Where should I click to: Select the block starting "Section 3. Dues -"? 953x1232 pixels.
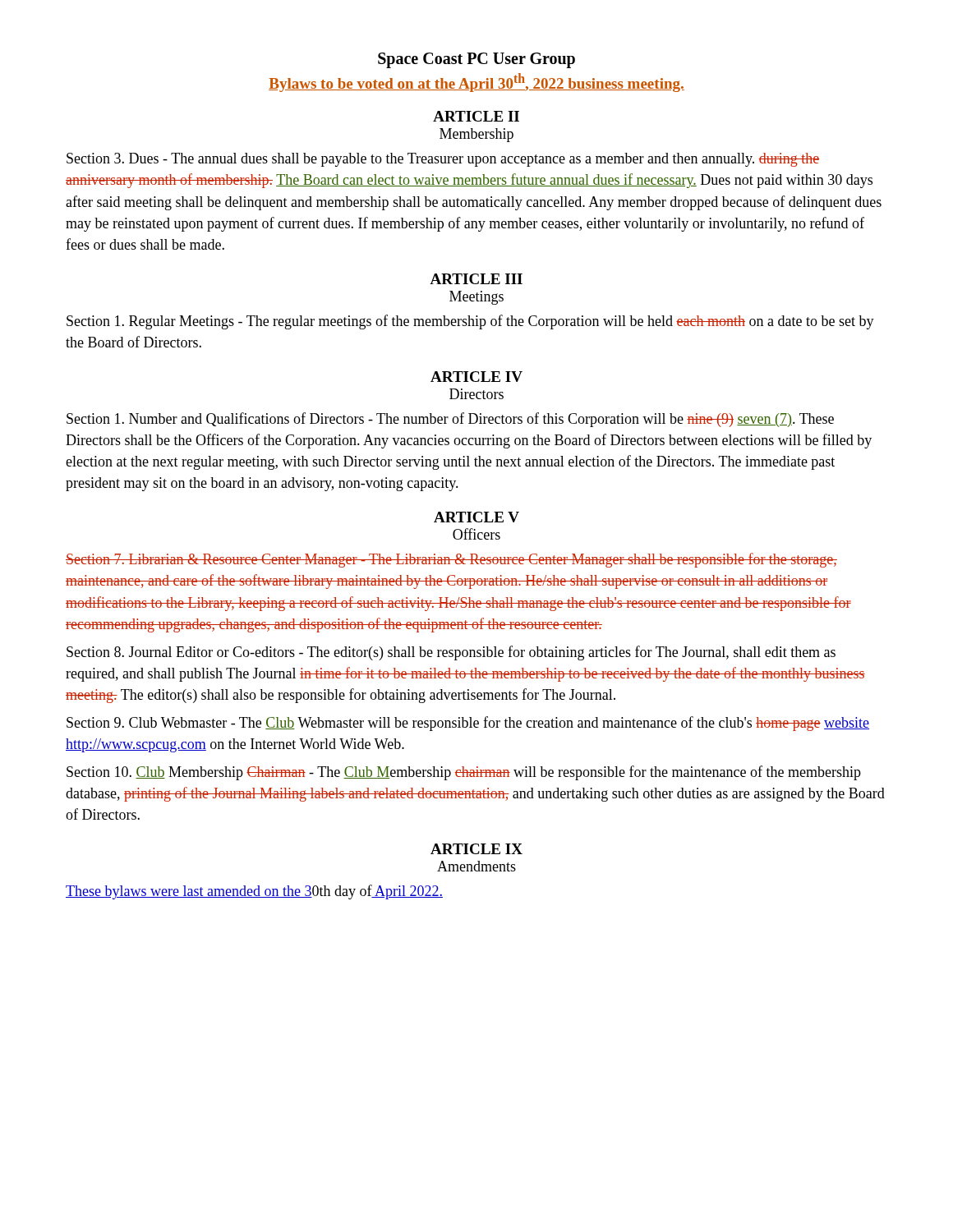[x=474, y=202]
